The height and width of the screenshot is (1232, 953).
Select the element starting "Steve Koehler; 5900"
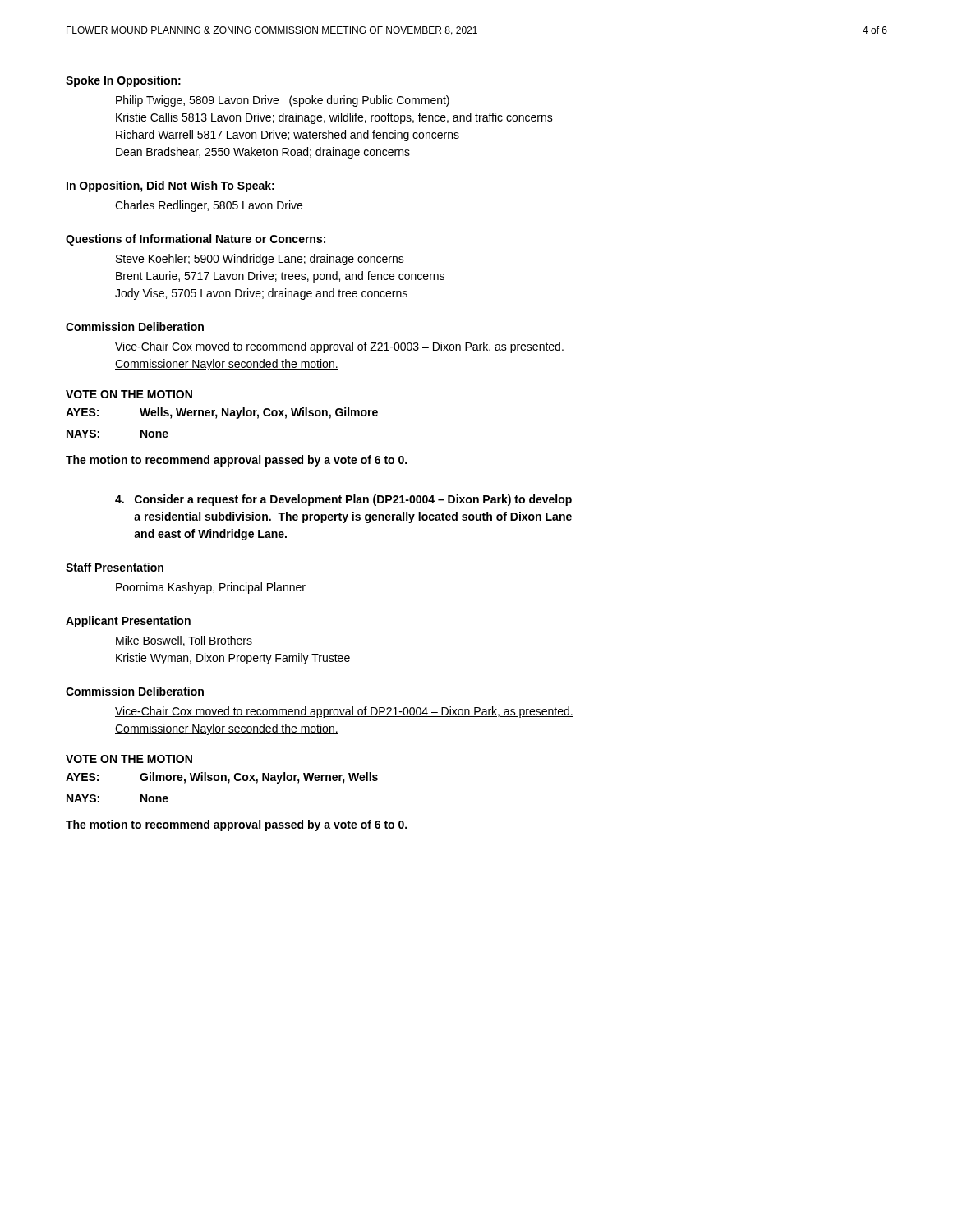coord(280,276)
